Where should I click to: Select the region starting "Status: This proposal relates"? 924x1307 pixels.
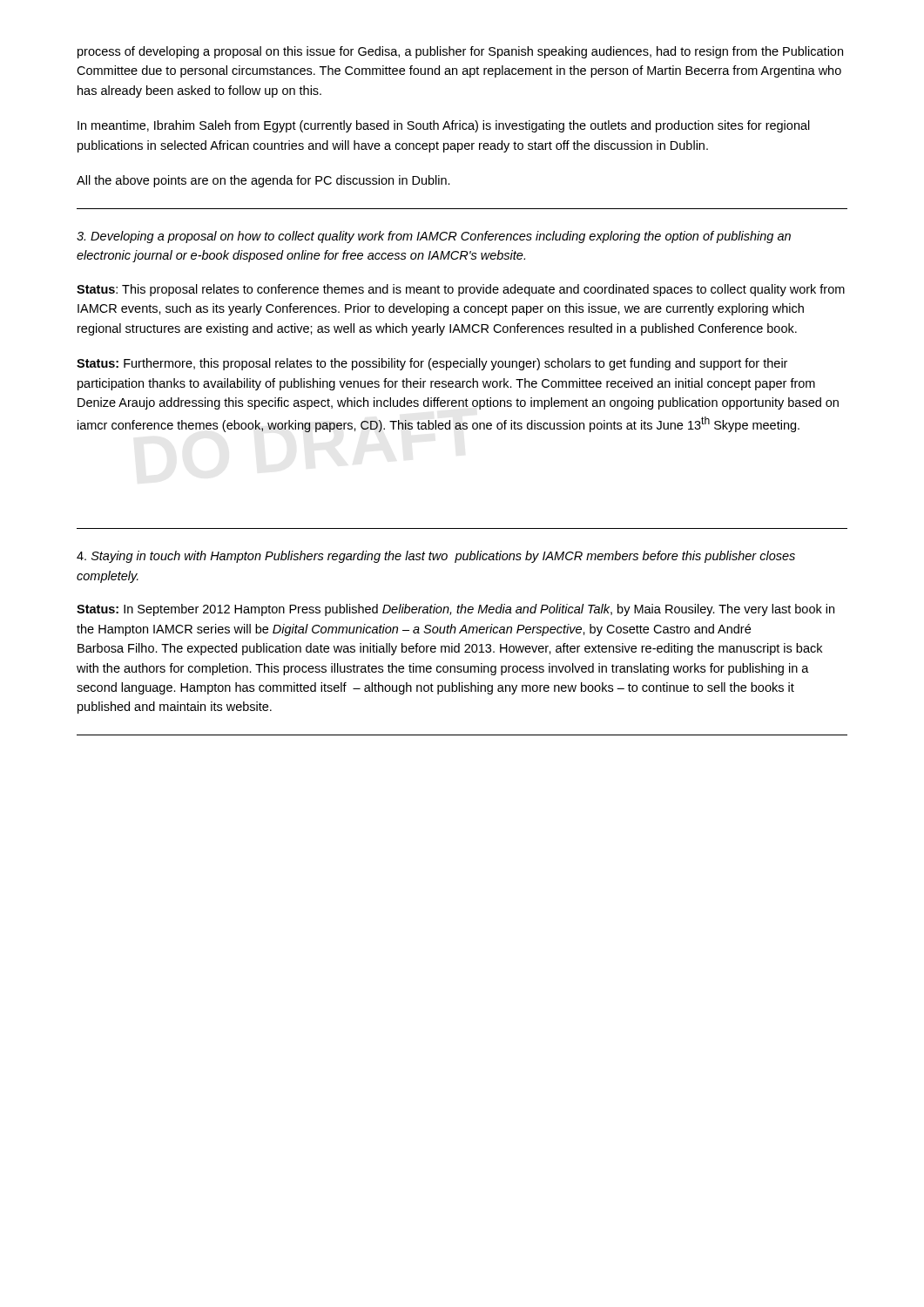461,309
